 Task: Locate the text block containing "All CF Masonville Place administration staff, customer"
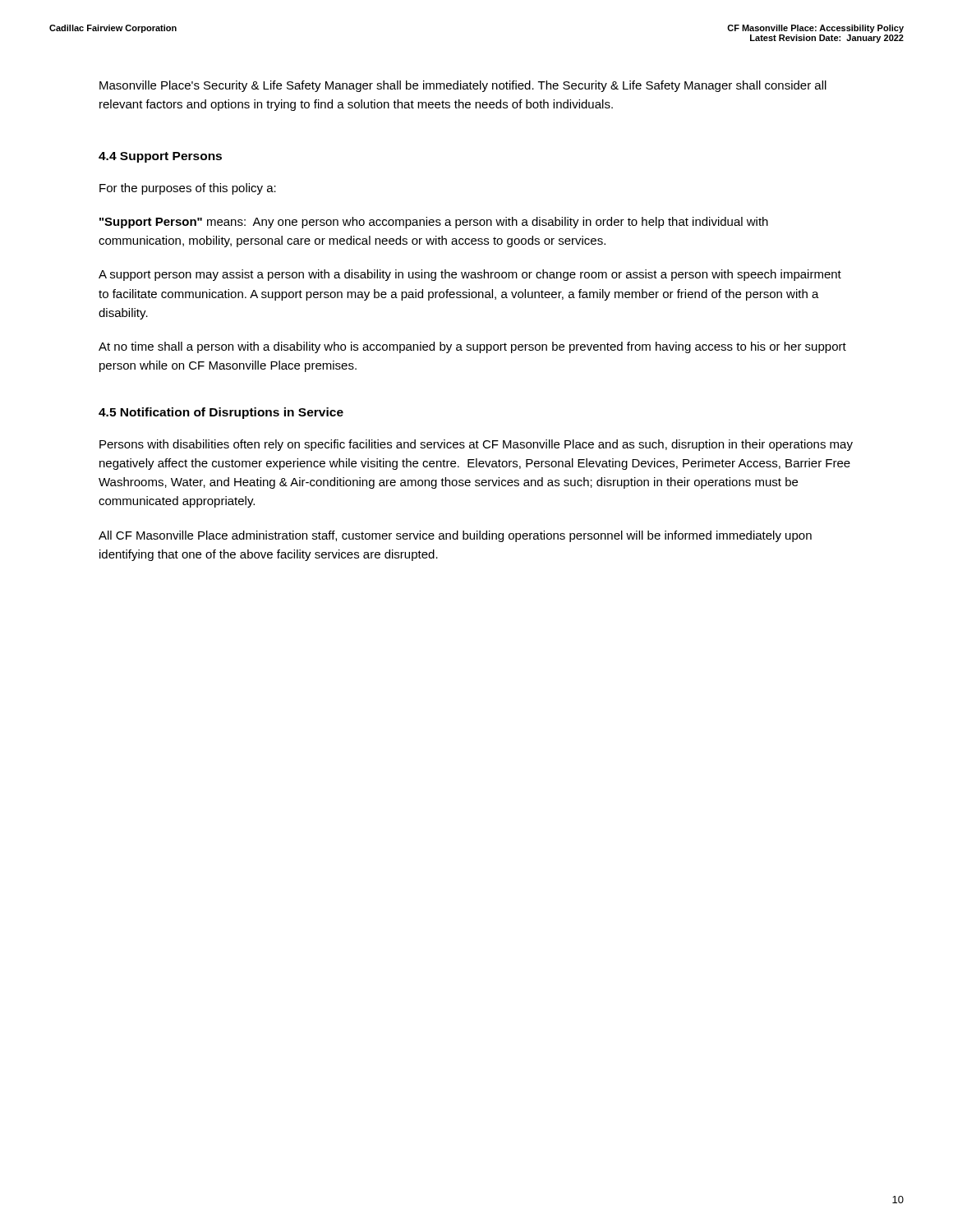click(x=455, y=544)
